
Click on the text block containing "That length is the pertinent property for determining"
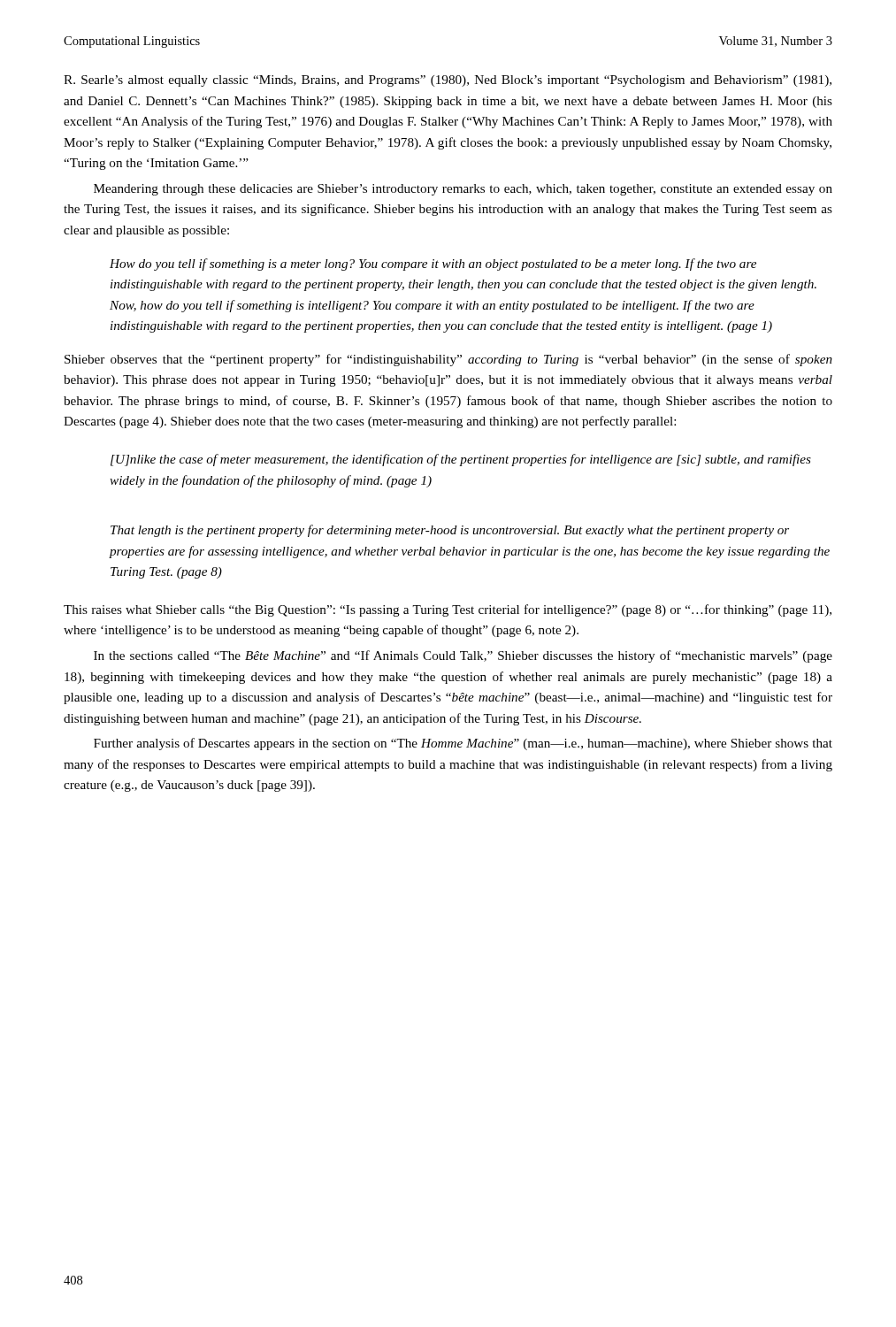[x=471, y=551]
